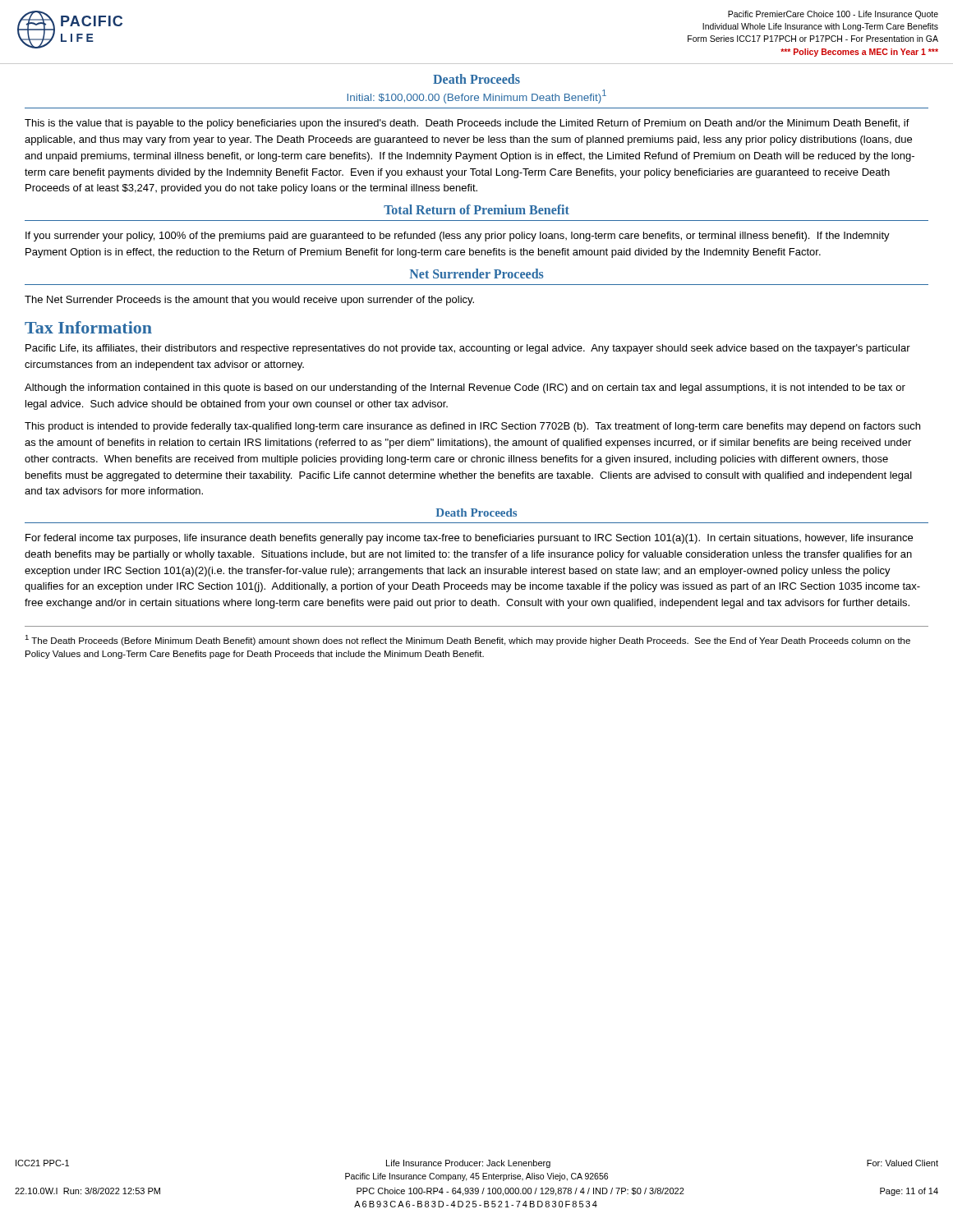This screenshot has height=1232, width=953.
Task: Locate the passage starting "Death Proceeds Initial: $100,000.00 (Before Minimum"
Action: [x=476, y=88]
